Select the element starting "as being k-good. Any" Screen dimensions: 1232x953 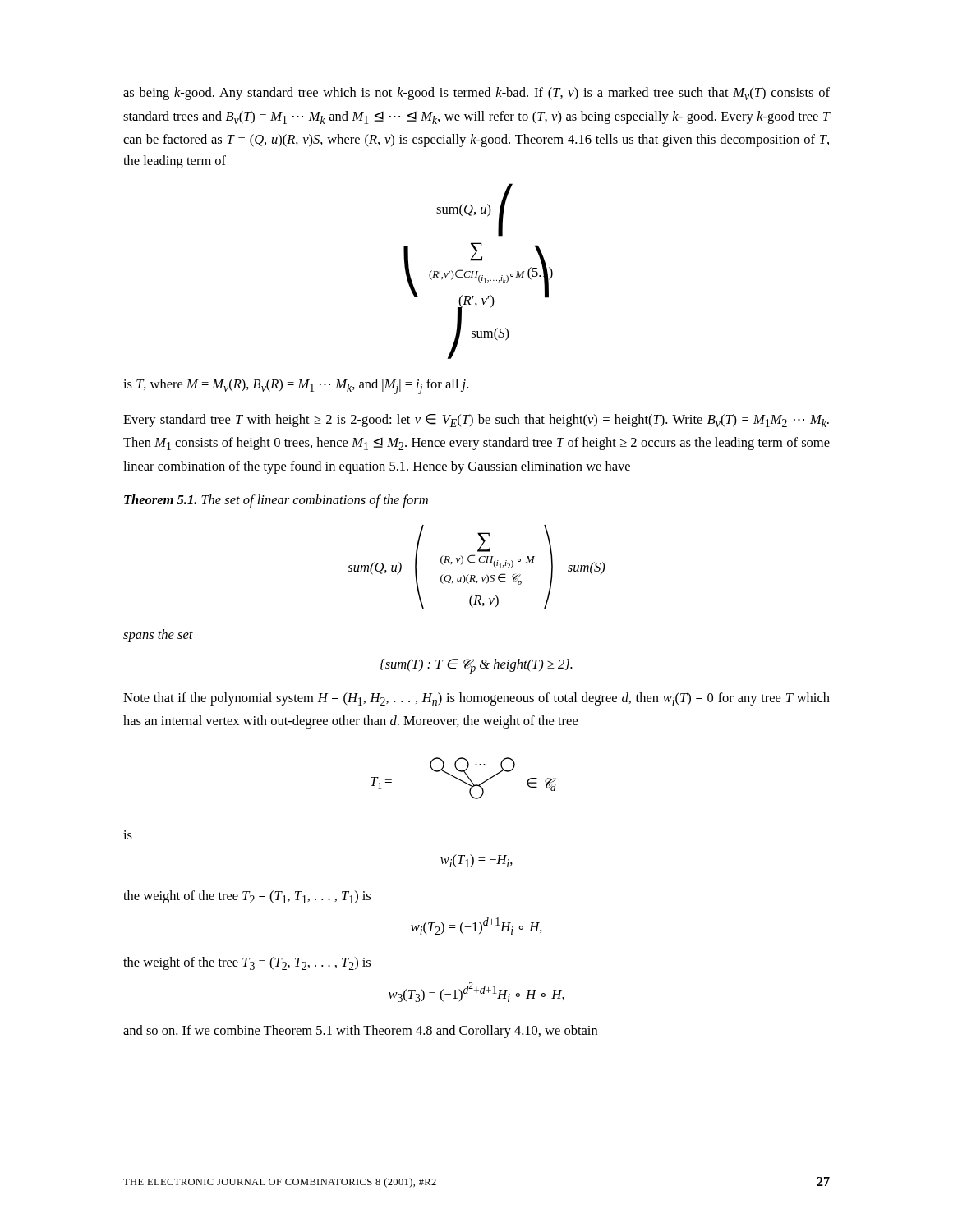[x=476, y=126]
